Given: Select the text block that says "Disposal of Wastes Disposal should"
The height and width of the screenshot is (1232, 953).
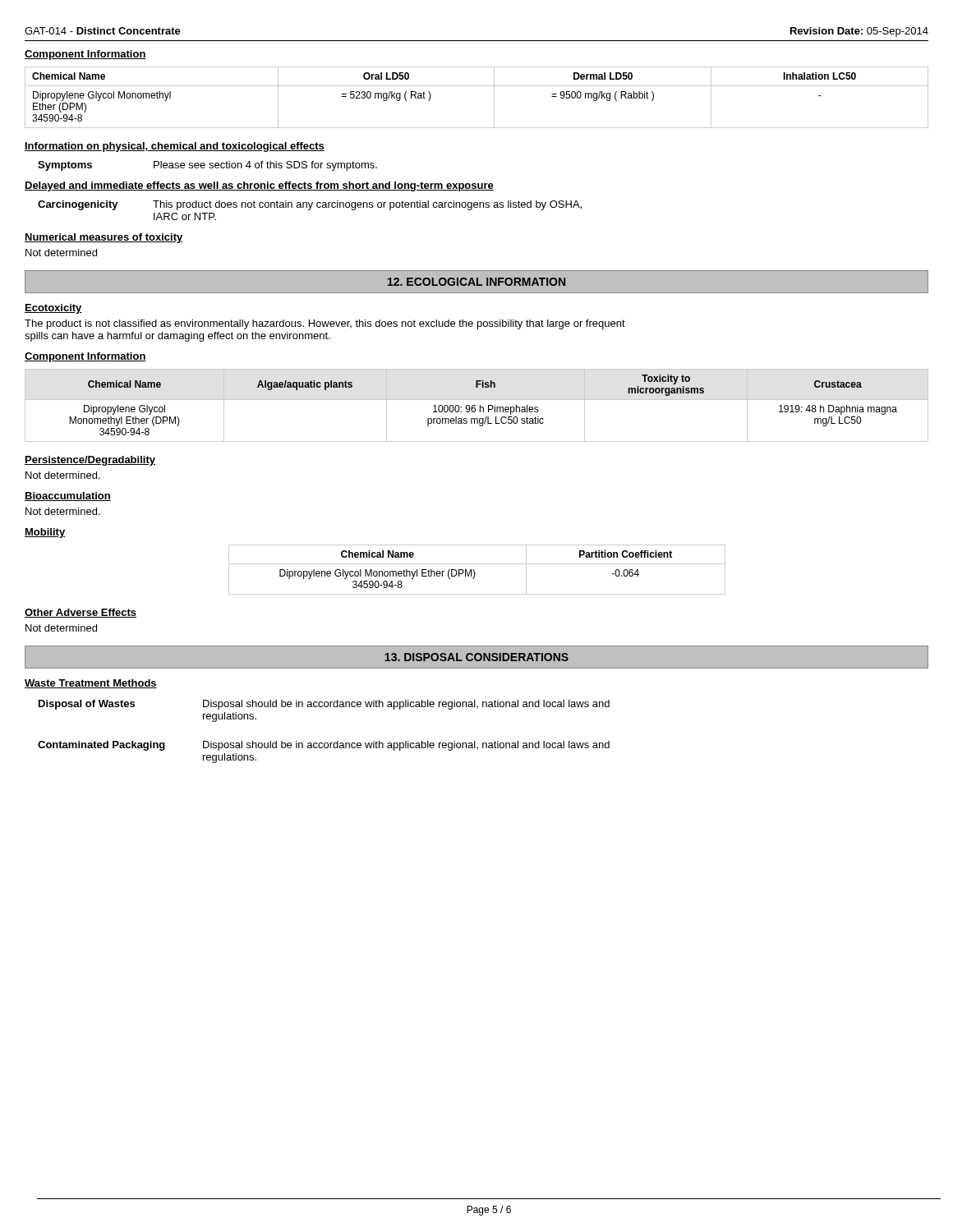Looking at the screenshot, I should pos(324,710).
